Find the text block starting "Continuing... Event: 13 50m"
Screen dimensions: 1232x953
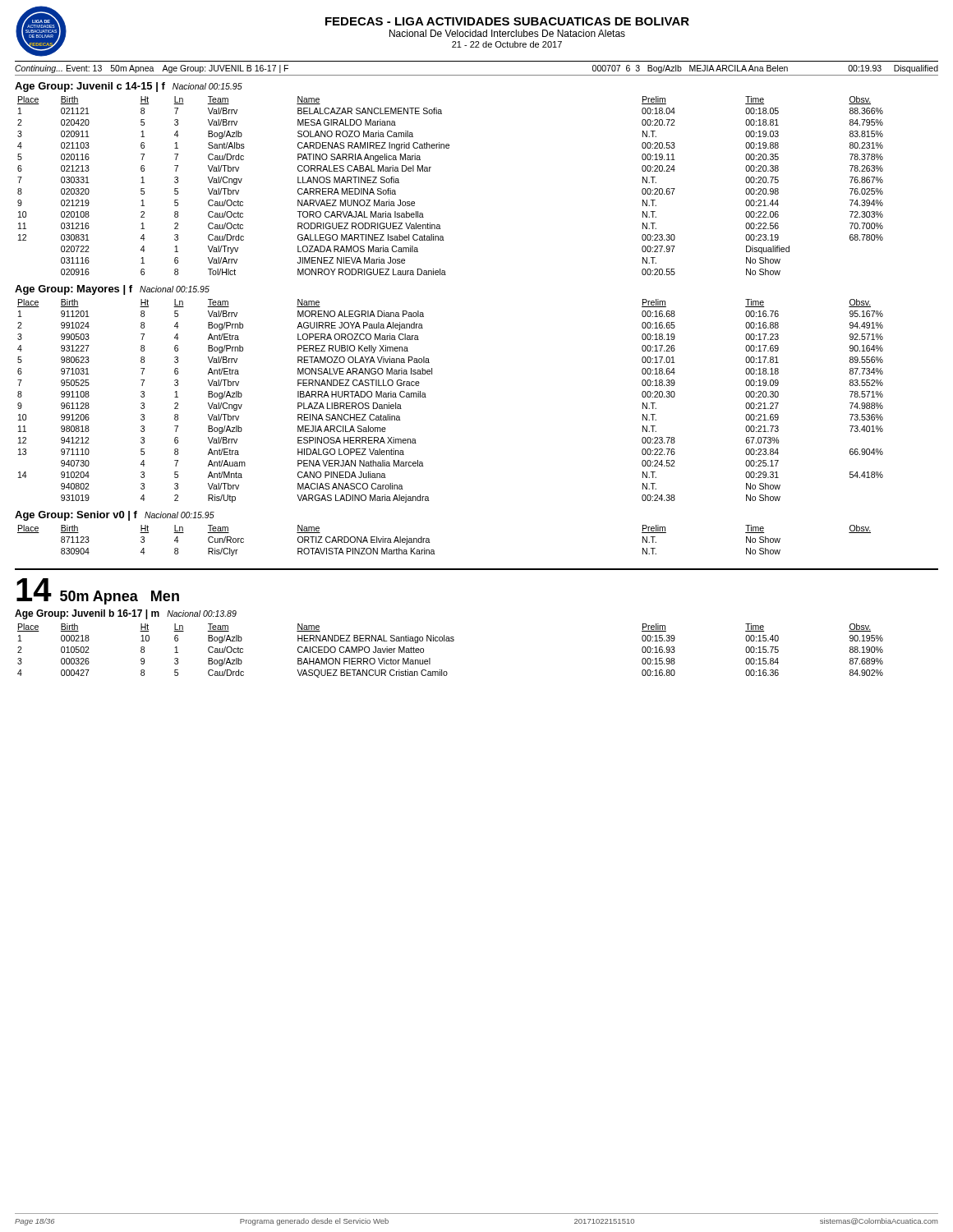(476, 68)
